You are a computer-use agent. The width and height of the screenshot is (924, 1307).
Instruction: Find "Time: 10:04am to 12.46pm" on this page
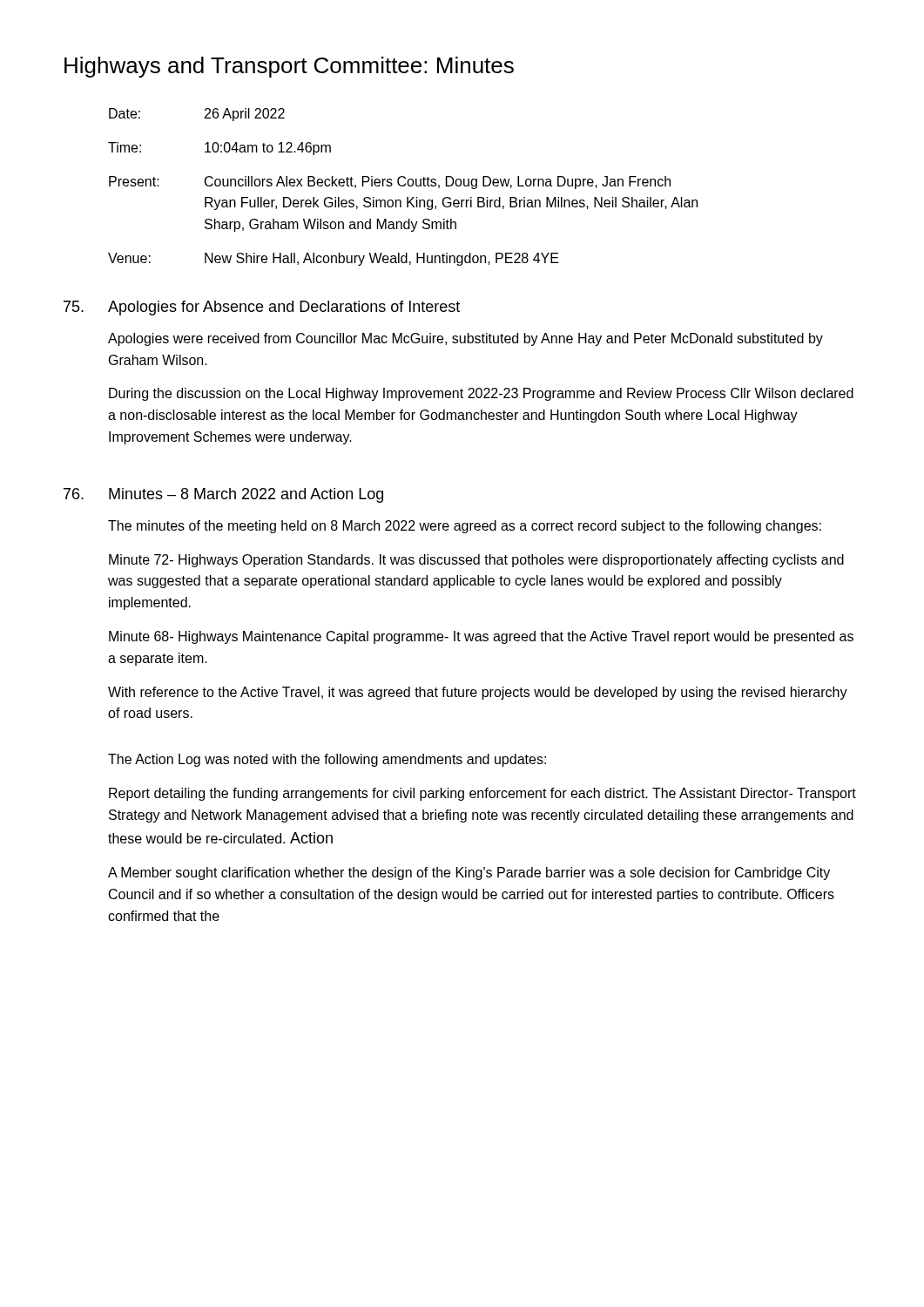tap(219, 149)
